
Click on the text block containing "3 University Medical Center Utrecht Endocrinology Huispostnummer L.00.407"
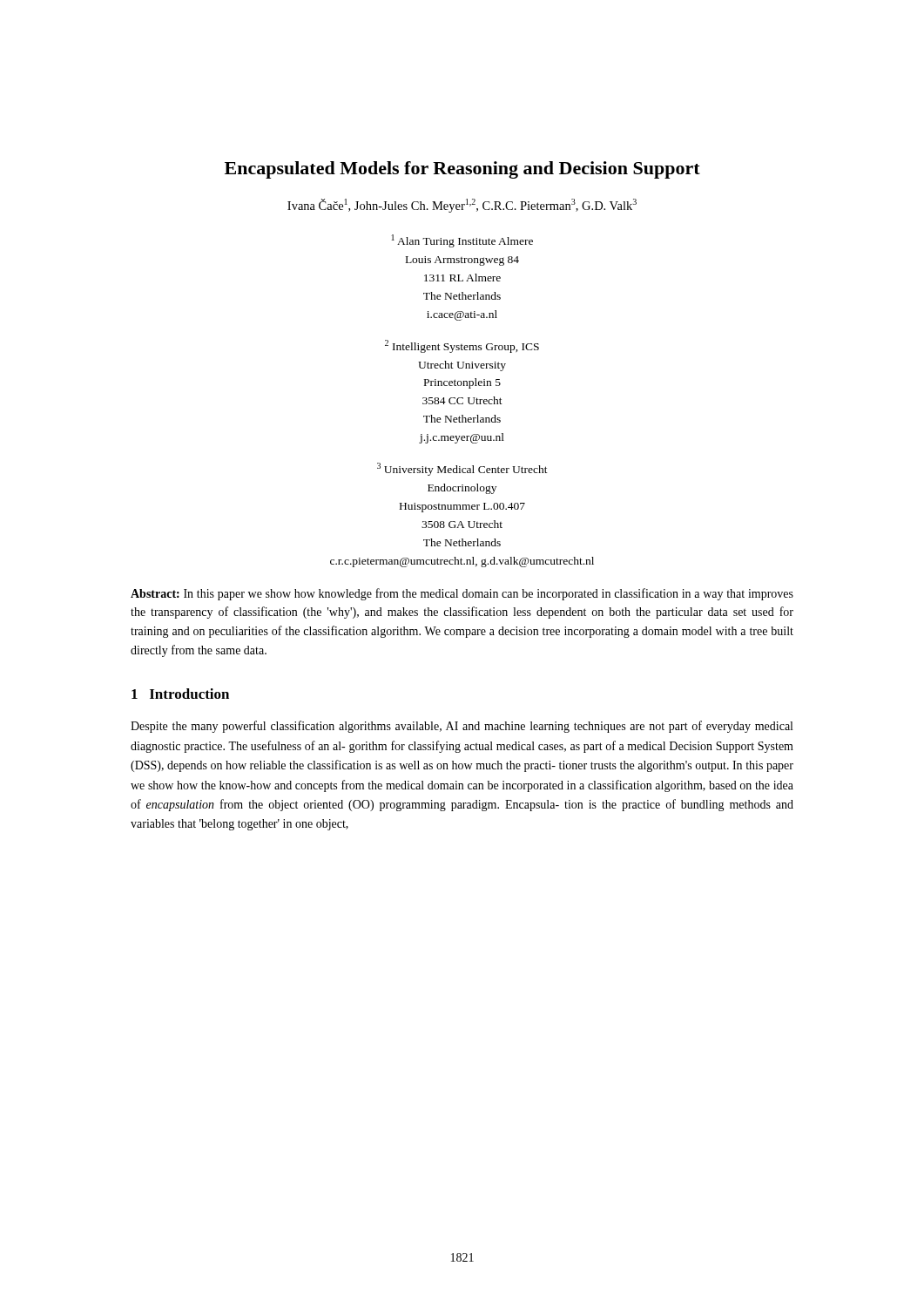click(x=462, y=514)
